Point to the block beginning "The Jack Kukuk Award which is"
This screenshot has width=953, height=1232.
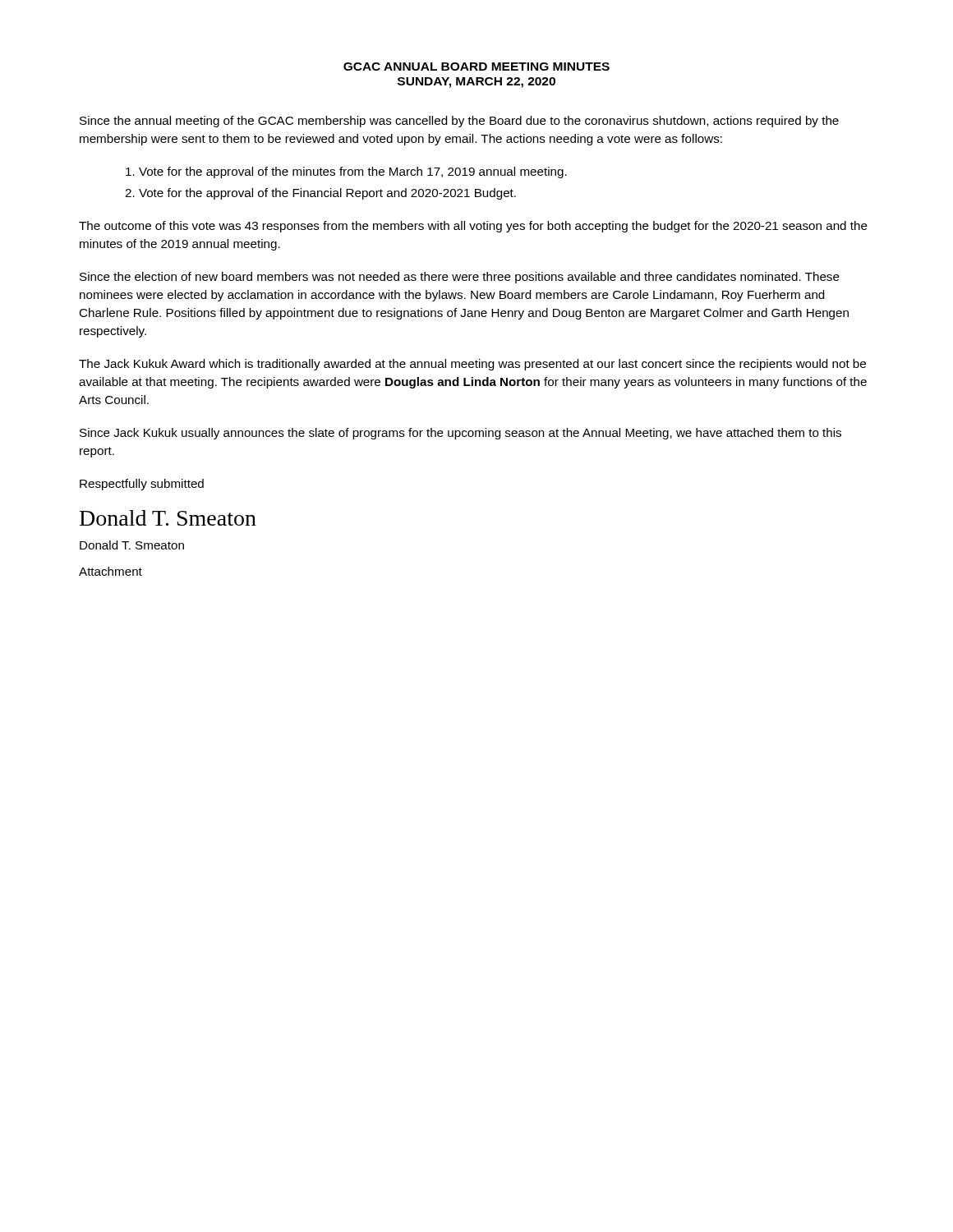coord(473,382)
